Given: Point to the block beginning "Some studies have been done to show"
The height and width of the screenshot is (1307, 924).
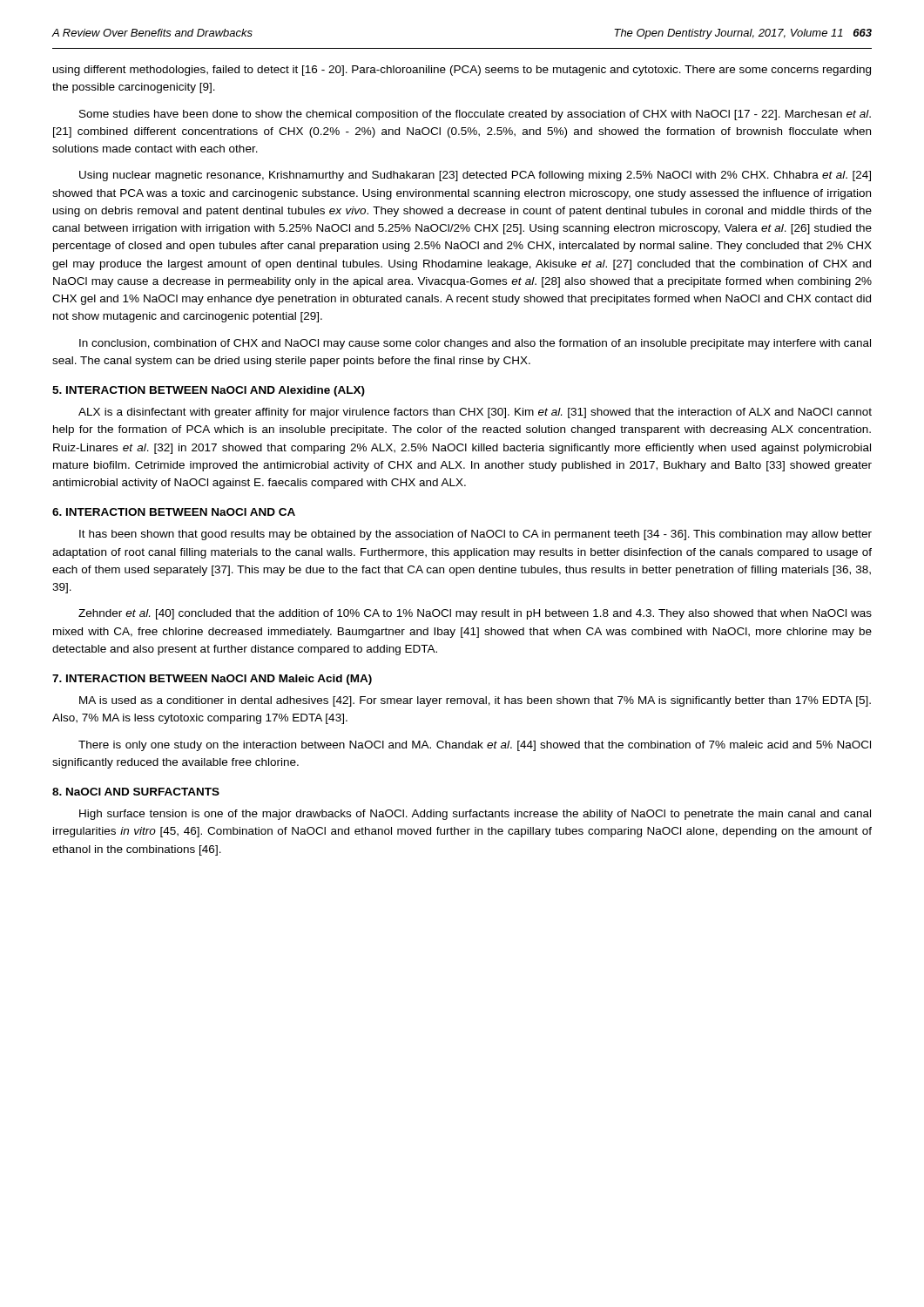Looking at the screenshot, I should pyautogui.click(x=462, y=131).
